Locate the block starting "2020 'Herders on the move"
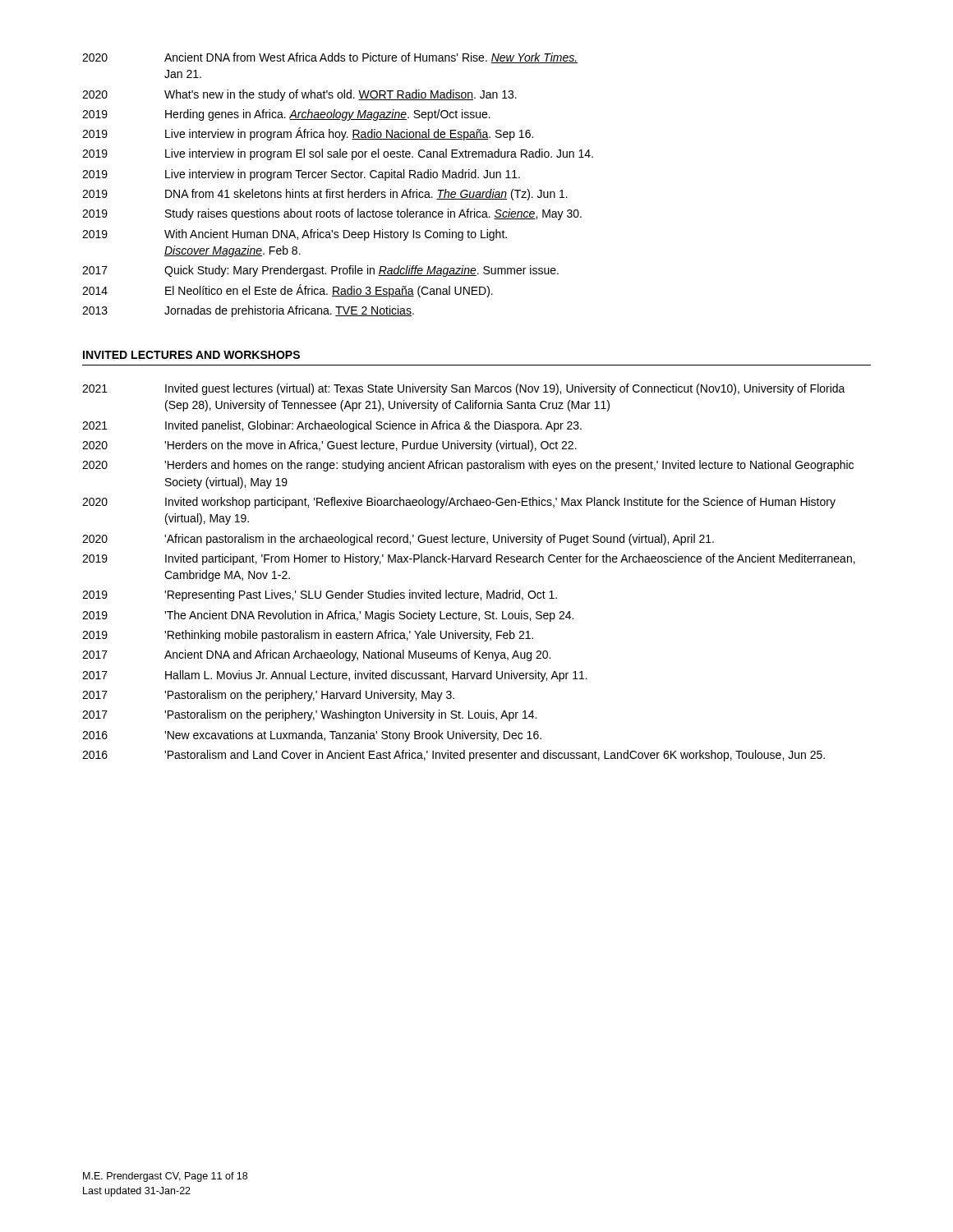The image size is (953, 1232). coord(476,445)
